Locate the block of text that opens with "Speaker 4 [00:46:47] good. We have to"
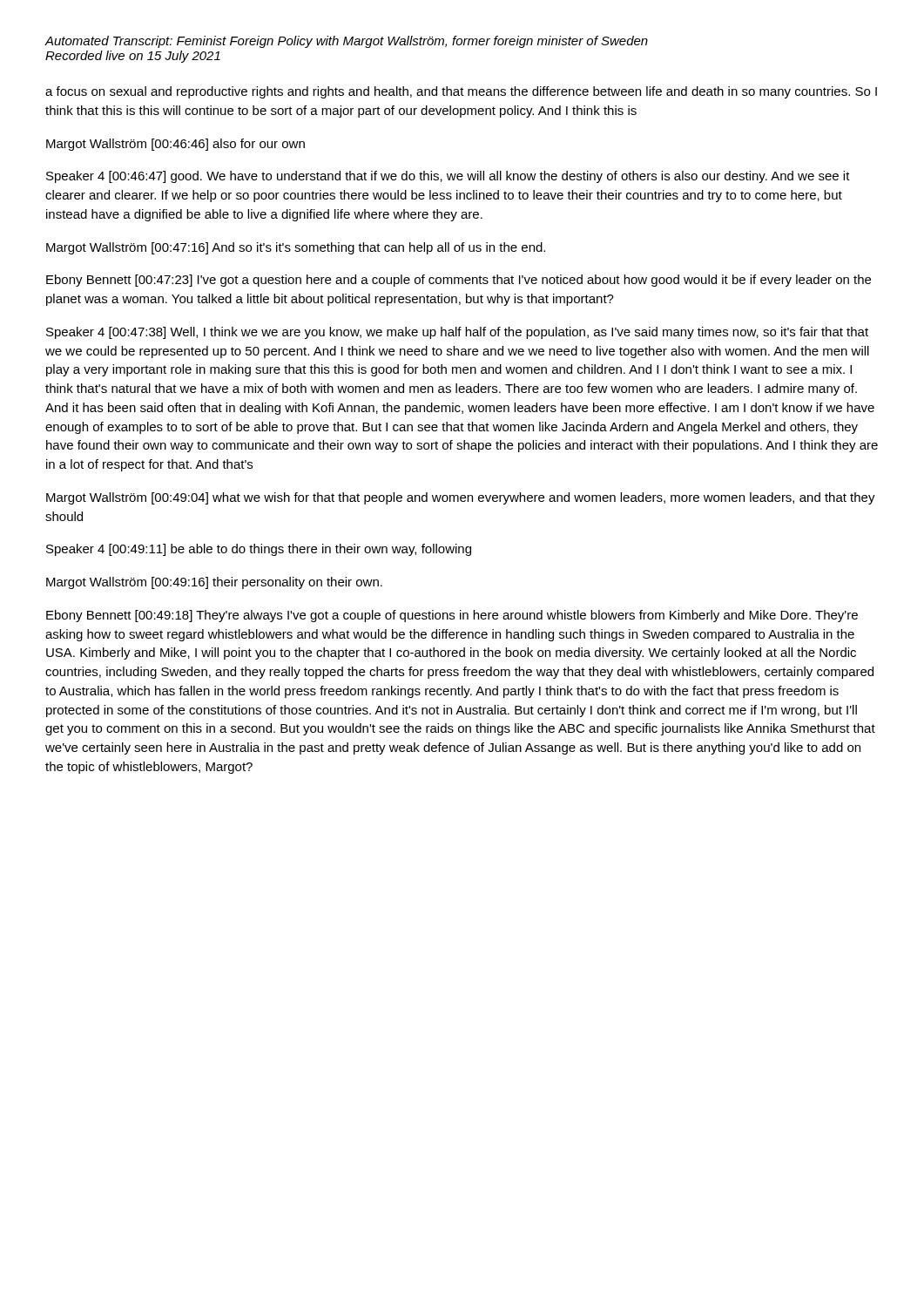Image resolution: width=924 pixels, height=1307 pixels. click(447, 195)
